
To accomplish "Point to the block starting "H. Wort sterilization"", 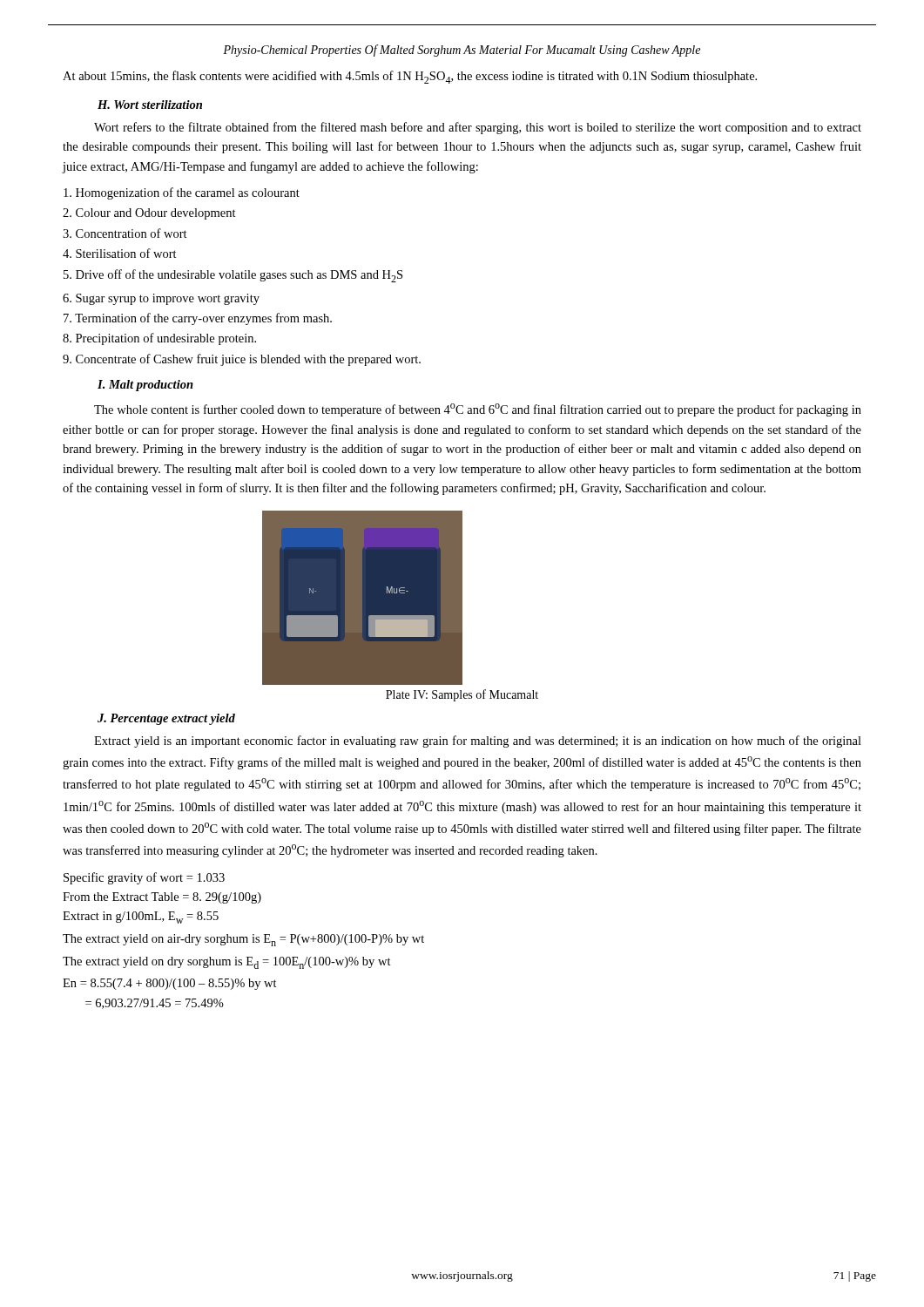I will point(150,104).
